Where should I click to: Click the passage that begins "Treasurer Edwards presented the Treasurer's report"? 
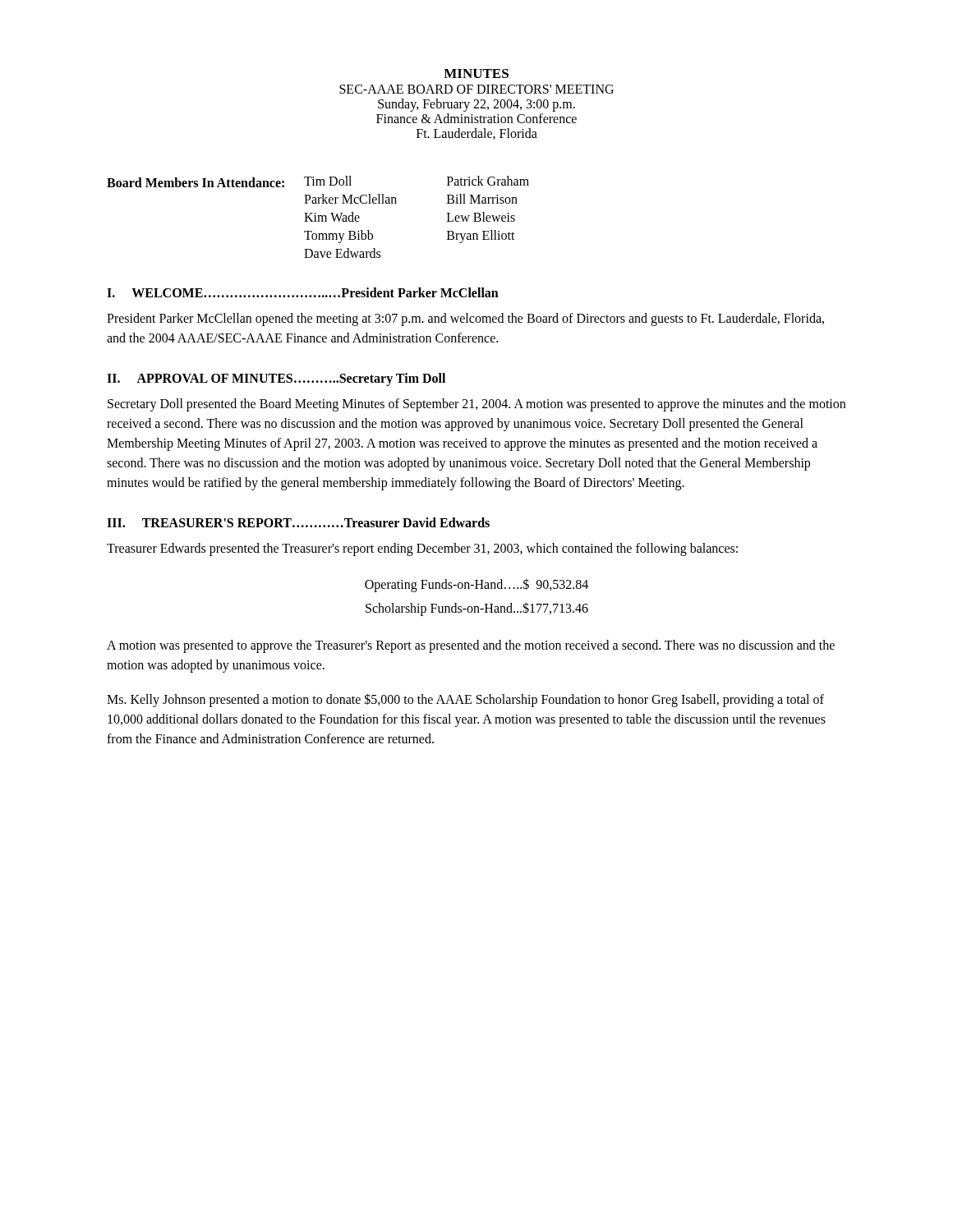pos(423,548)
